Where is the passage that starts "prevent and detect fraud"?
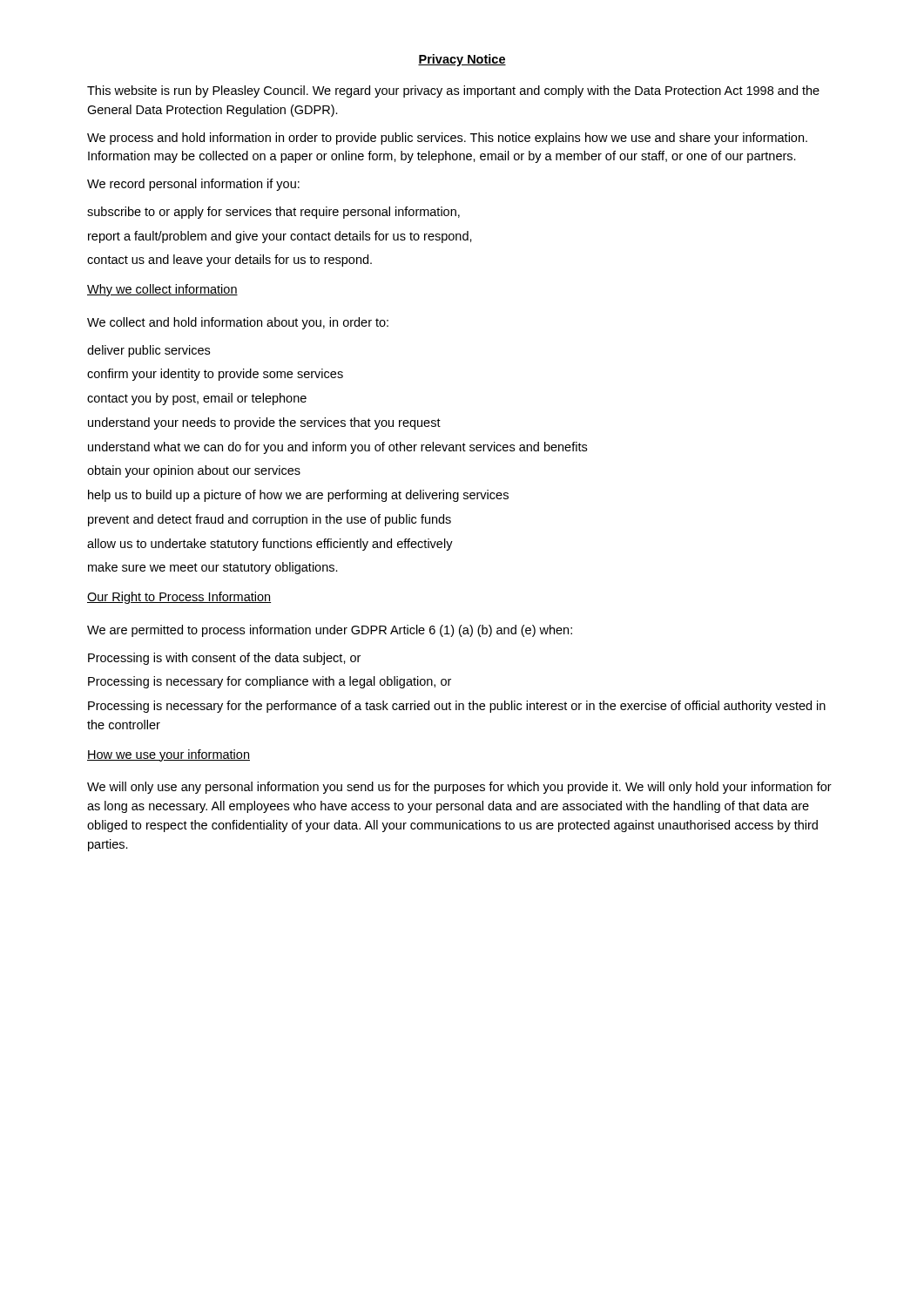This screenshot has width=924, height=1307. click(x=269, y=519)
